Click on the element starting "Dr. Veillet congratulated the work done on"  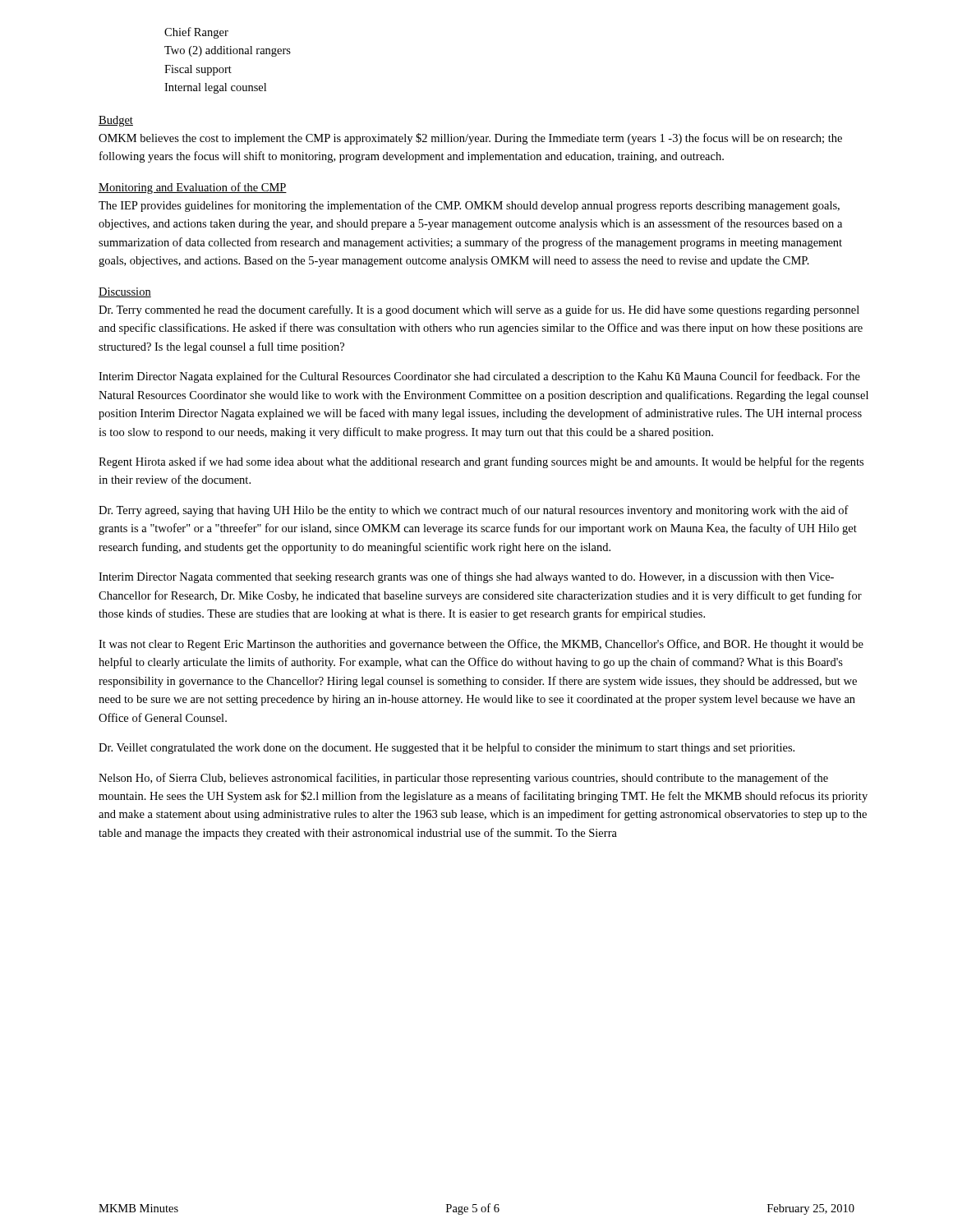coord(485,748)
